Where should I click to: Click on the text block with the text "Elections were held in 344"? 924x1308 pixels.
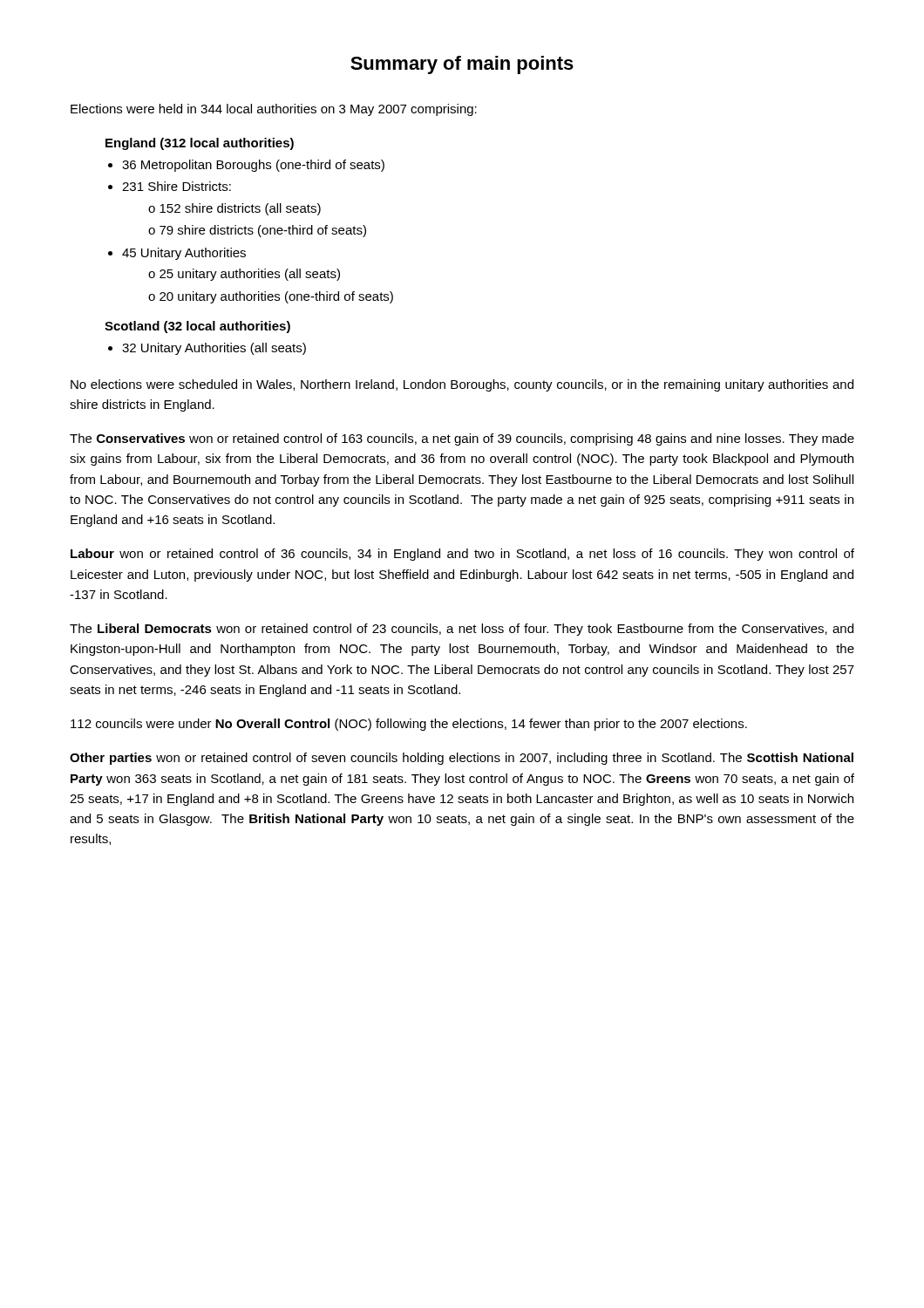(x=274, y=109)
